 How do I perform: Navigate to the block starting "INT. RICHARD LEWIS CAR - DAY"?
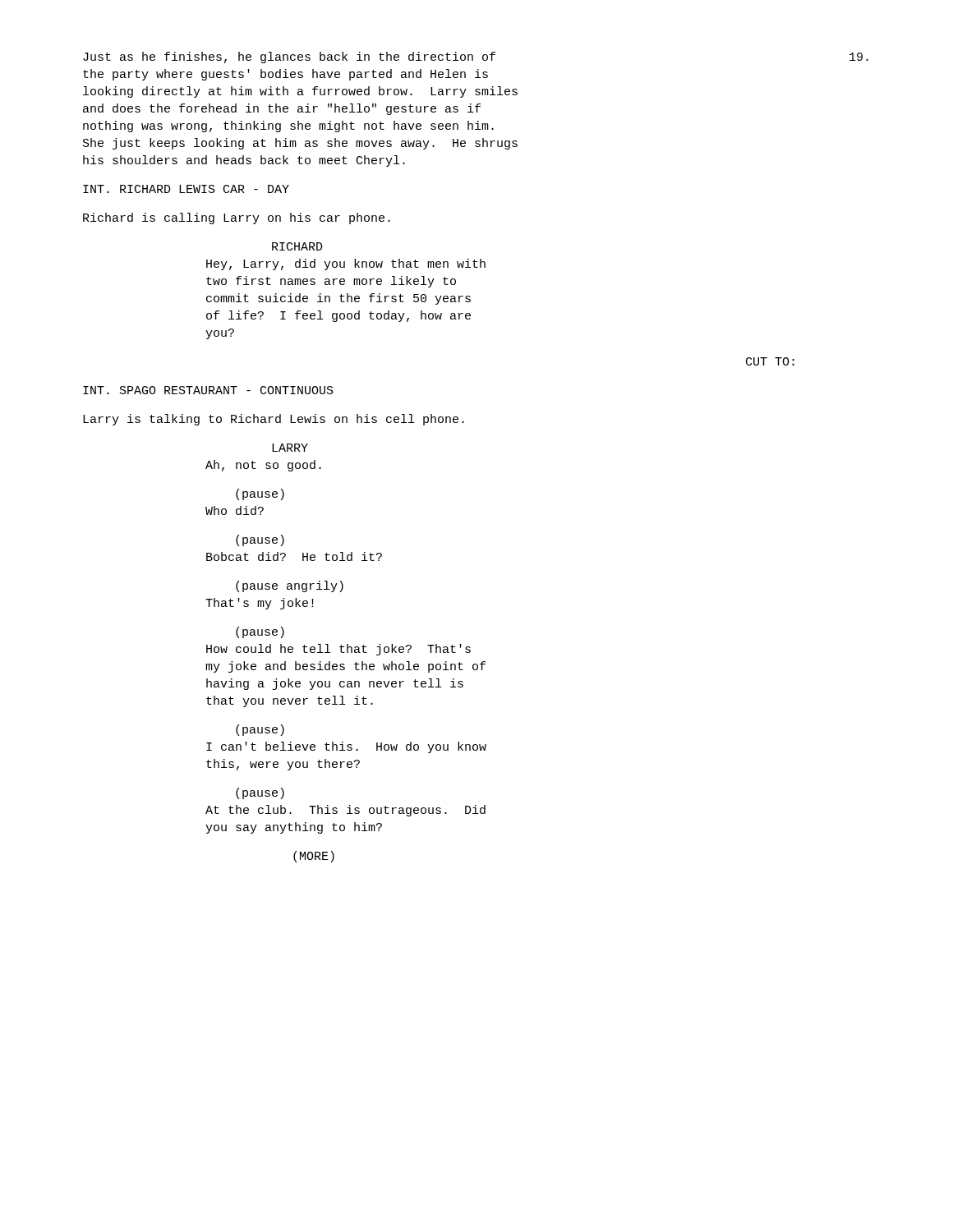tap(186, 190)
